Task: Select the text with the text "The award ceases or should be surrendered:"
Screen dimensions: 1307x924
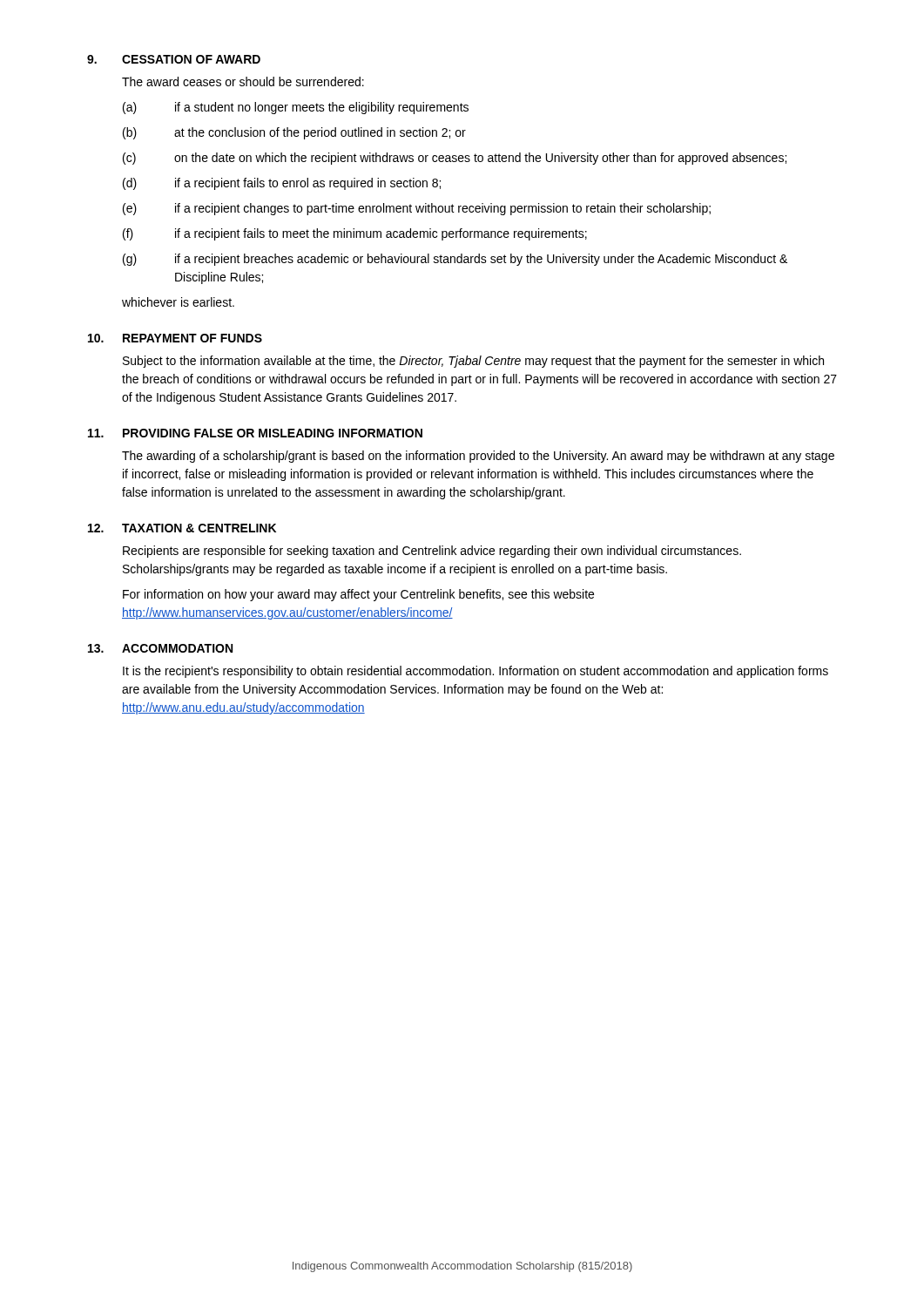Action: click(x=243, y=82)
